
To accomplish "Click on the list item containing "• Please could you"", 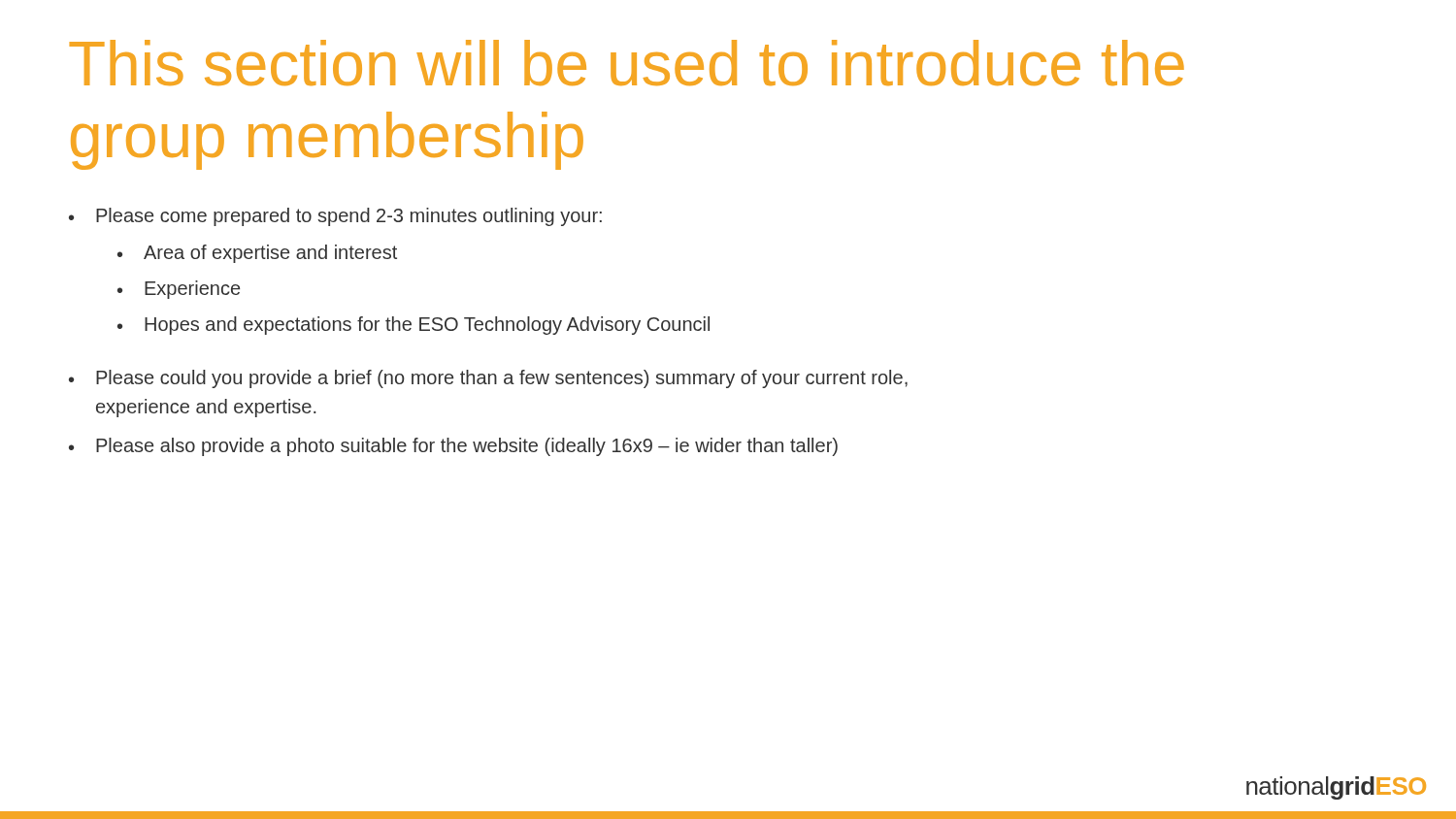I will [488, 392].
